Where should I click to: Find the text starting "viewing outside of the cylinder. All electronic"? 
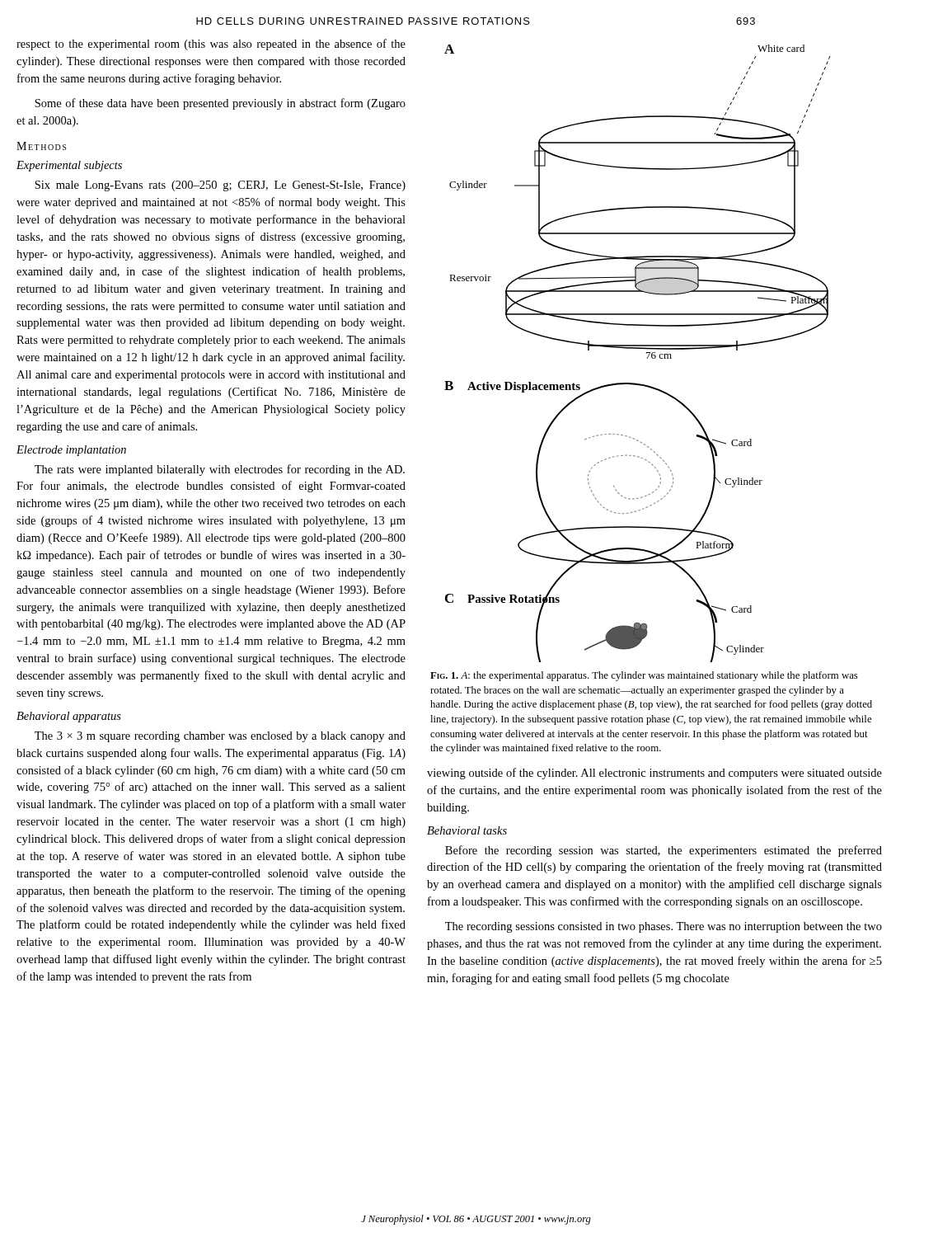coord(654,790)
